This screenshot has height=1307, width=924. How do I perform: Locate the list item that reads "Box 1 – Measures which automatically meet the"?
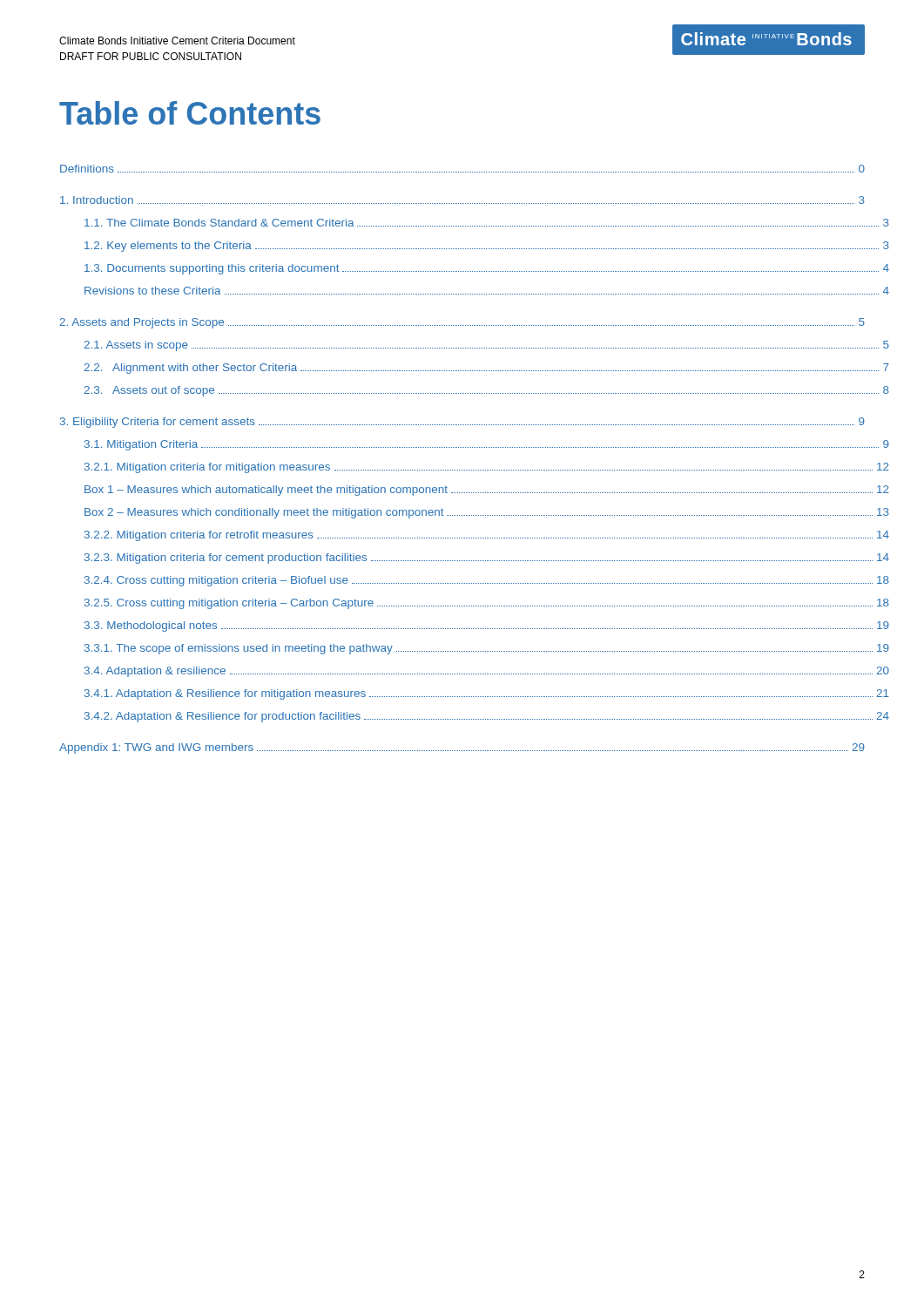462,490
